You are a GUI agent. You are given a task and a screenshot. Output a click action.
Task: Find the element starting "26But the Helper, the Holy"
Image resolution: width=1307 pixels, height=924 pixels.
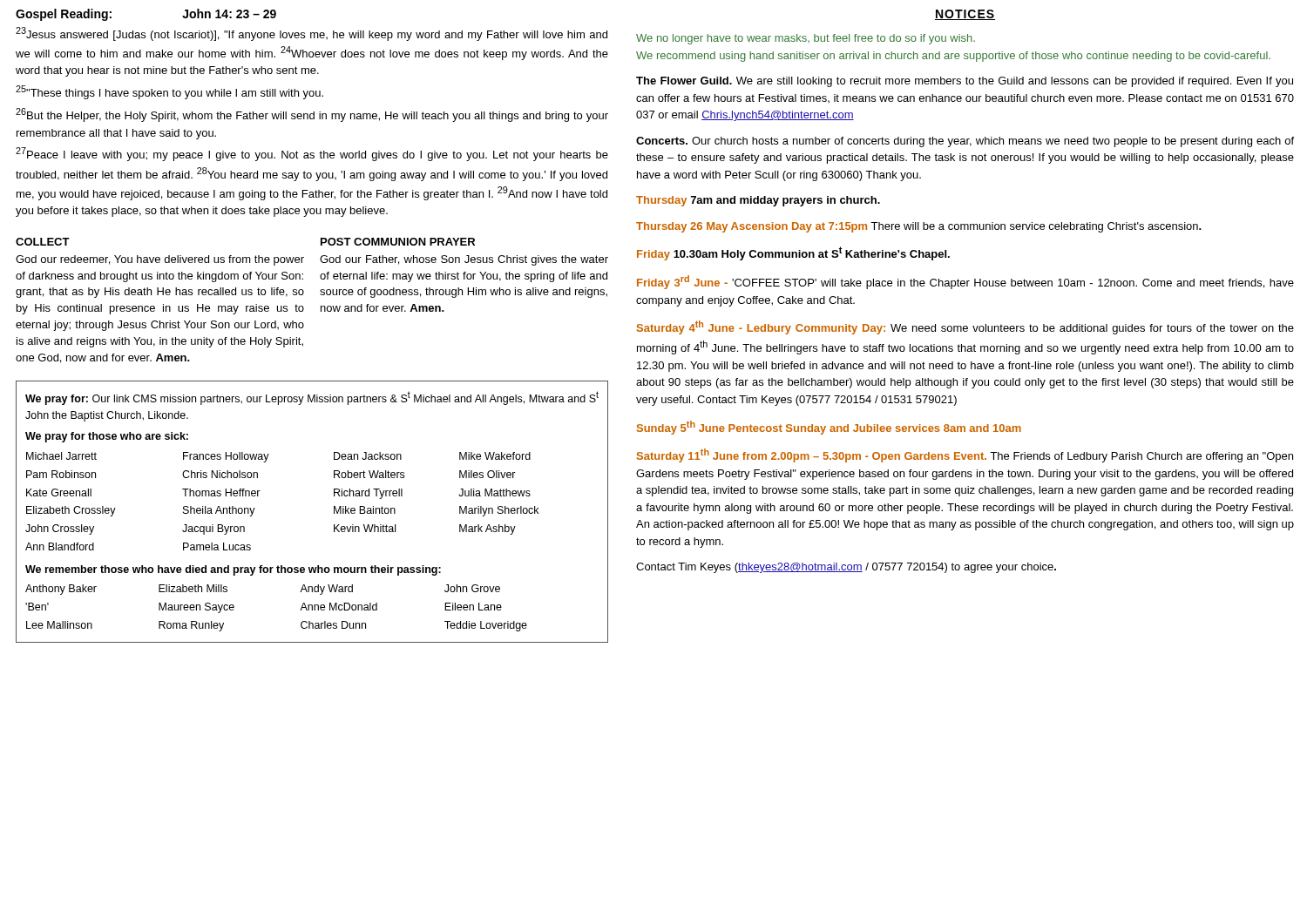pos(312,123)
